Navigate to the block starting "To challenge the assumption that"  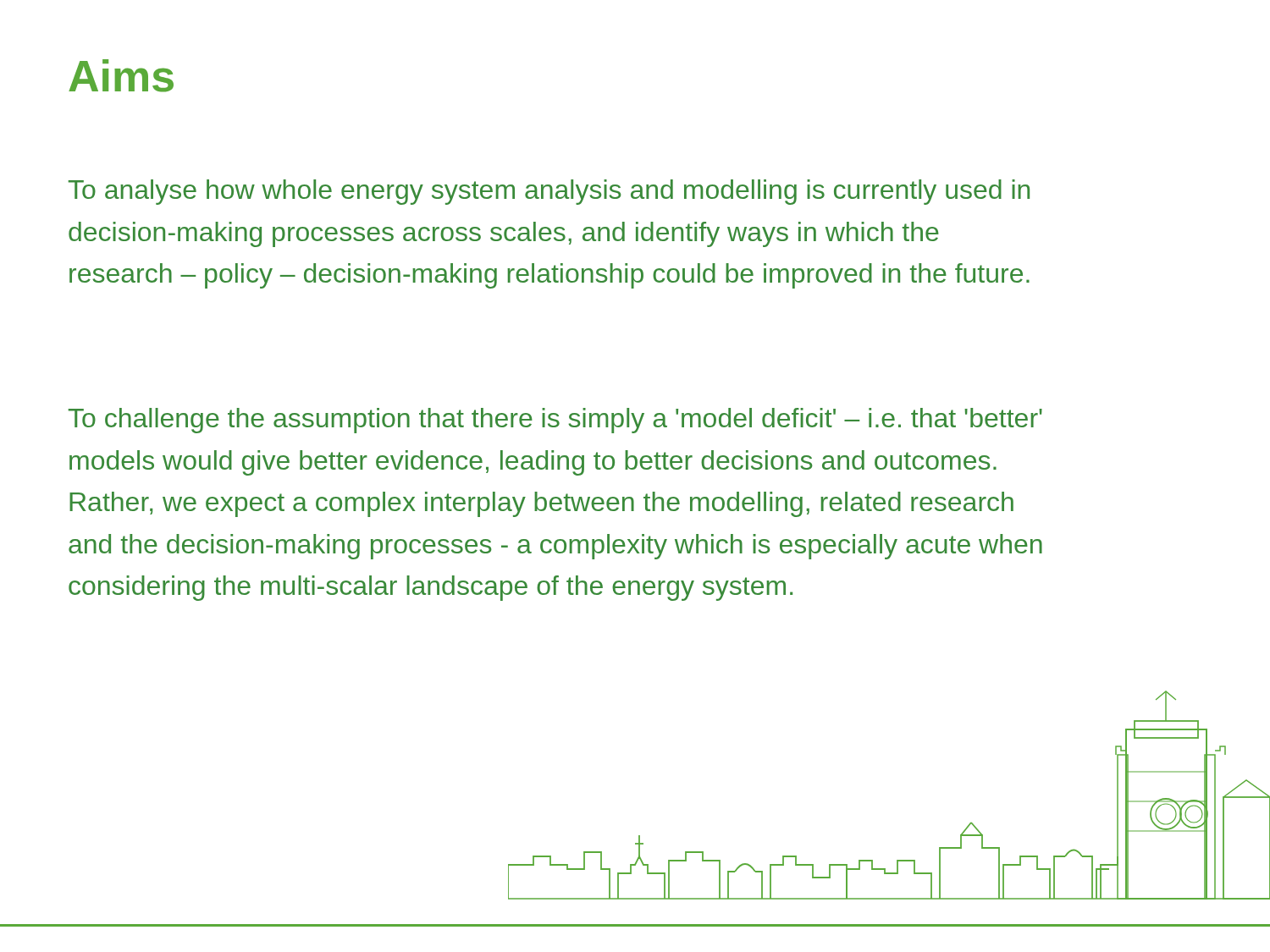point(556,502)
